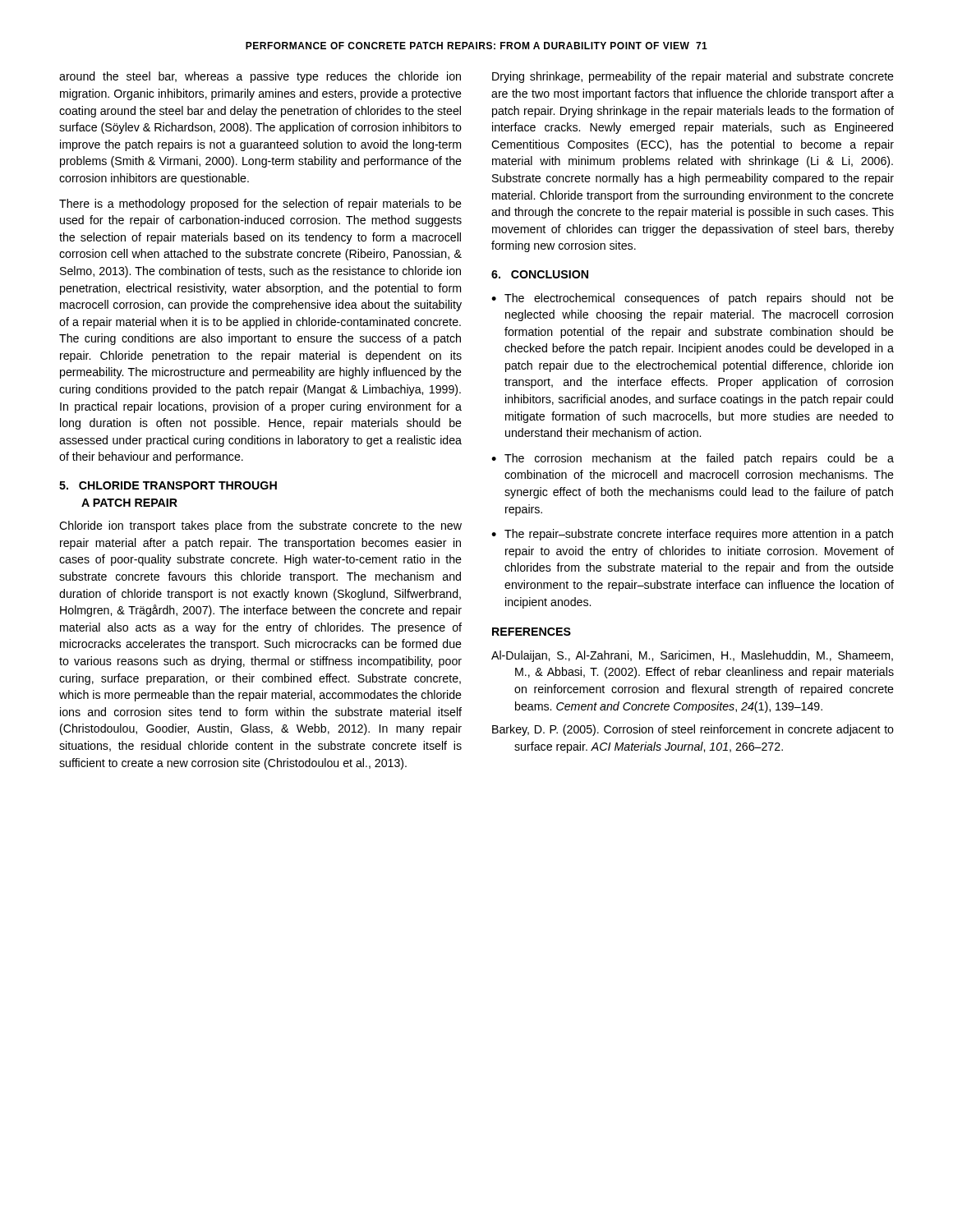
Task: Click on the section header with the text "6. CONCLUSION"
Action: (540, 274)
